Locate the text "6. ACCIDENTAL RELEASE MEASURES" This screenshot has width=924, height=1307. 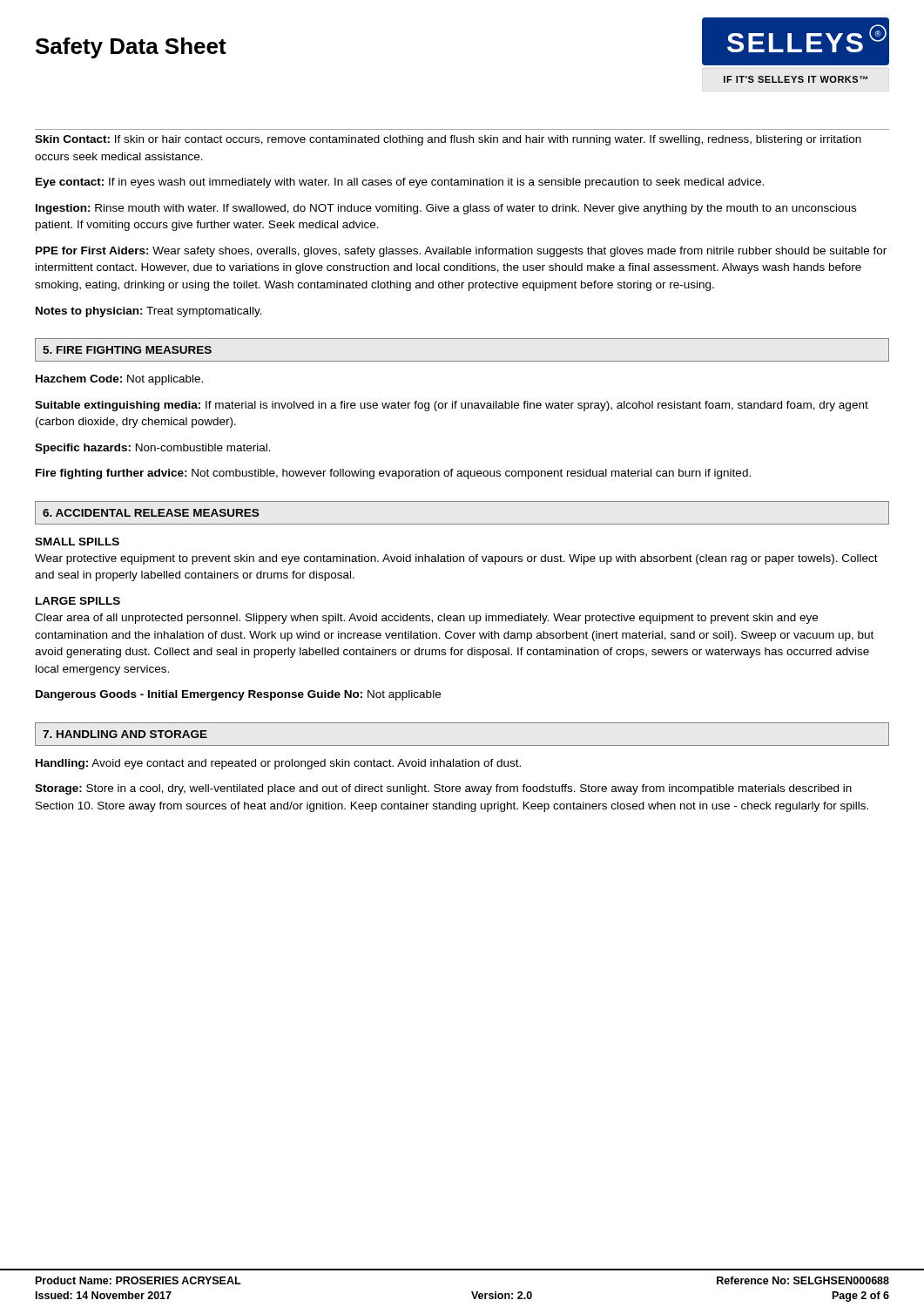click(151, 513)
